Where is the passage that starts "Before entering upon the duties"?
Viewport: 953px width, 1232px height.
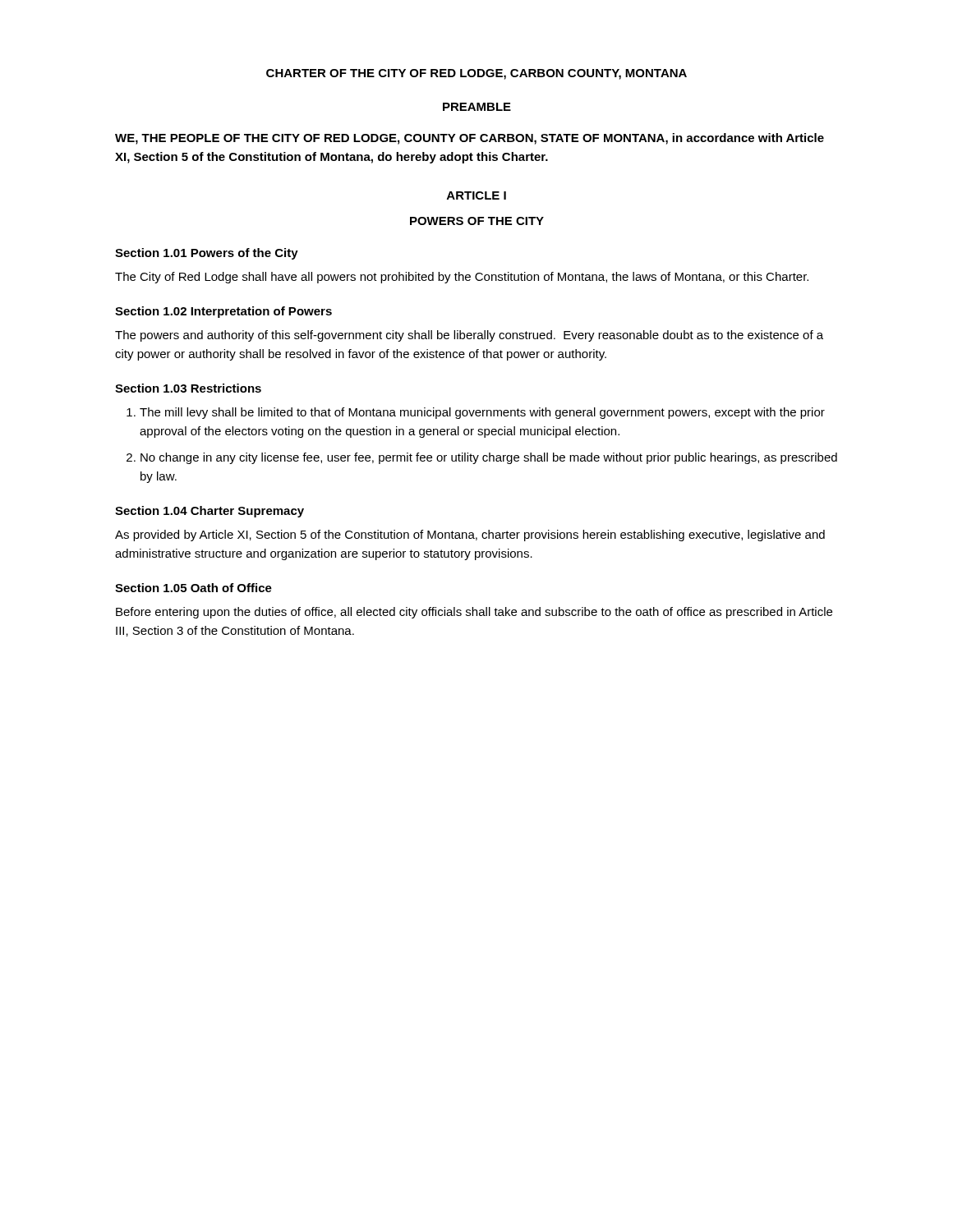[x=474, y=621]
